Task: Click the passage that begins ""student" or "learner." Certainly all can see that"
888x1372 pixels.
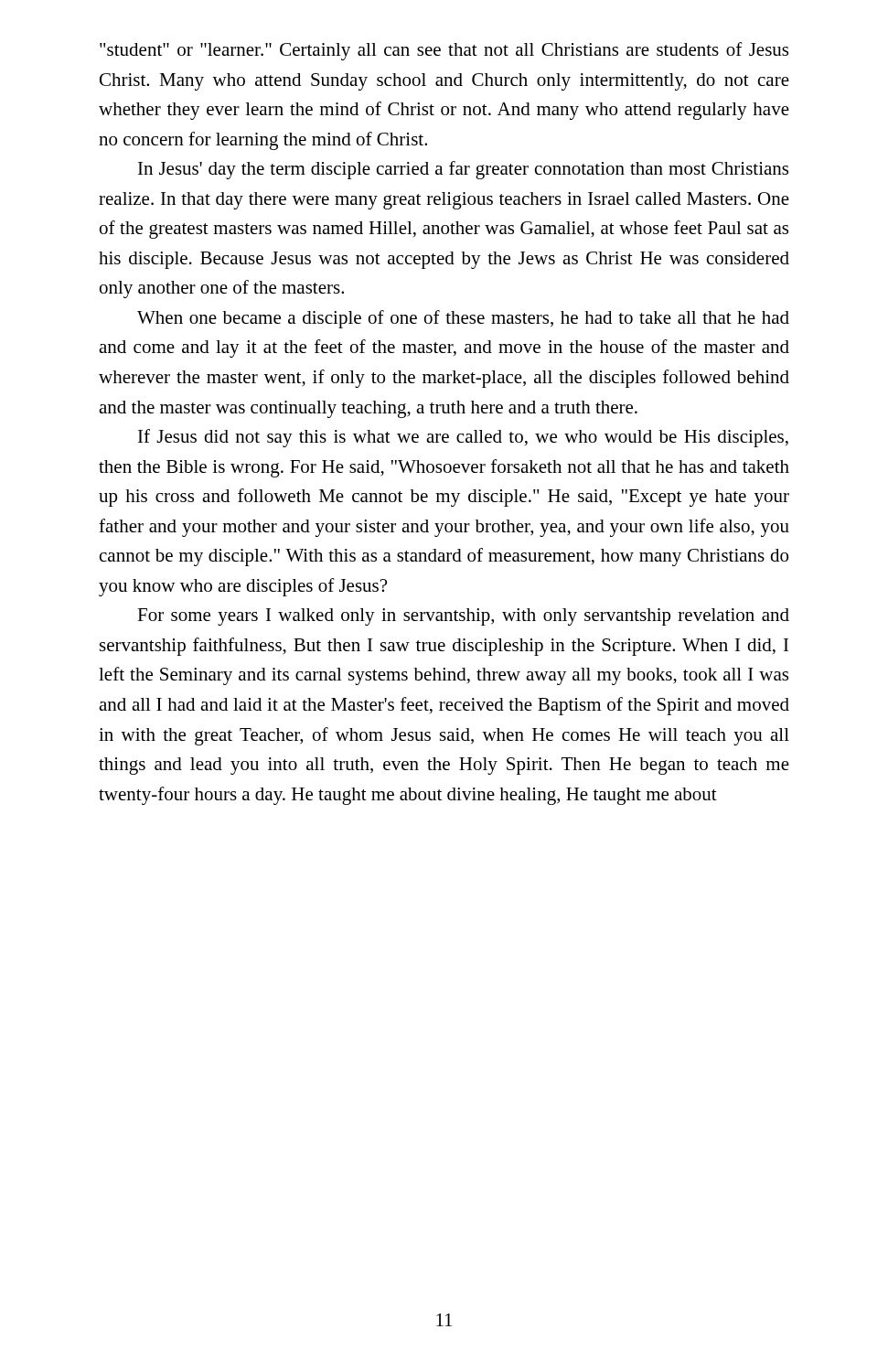Action: tap(444, 422)
